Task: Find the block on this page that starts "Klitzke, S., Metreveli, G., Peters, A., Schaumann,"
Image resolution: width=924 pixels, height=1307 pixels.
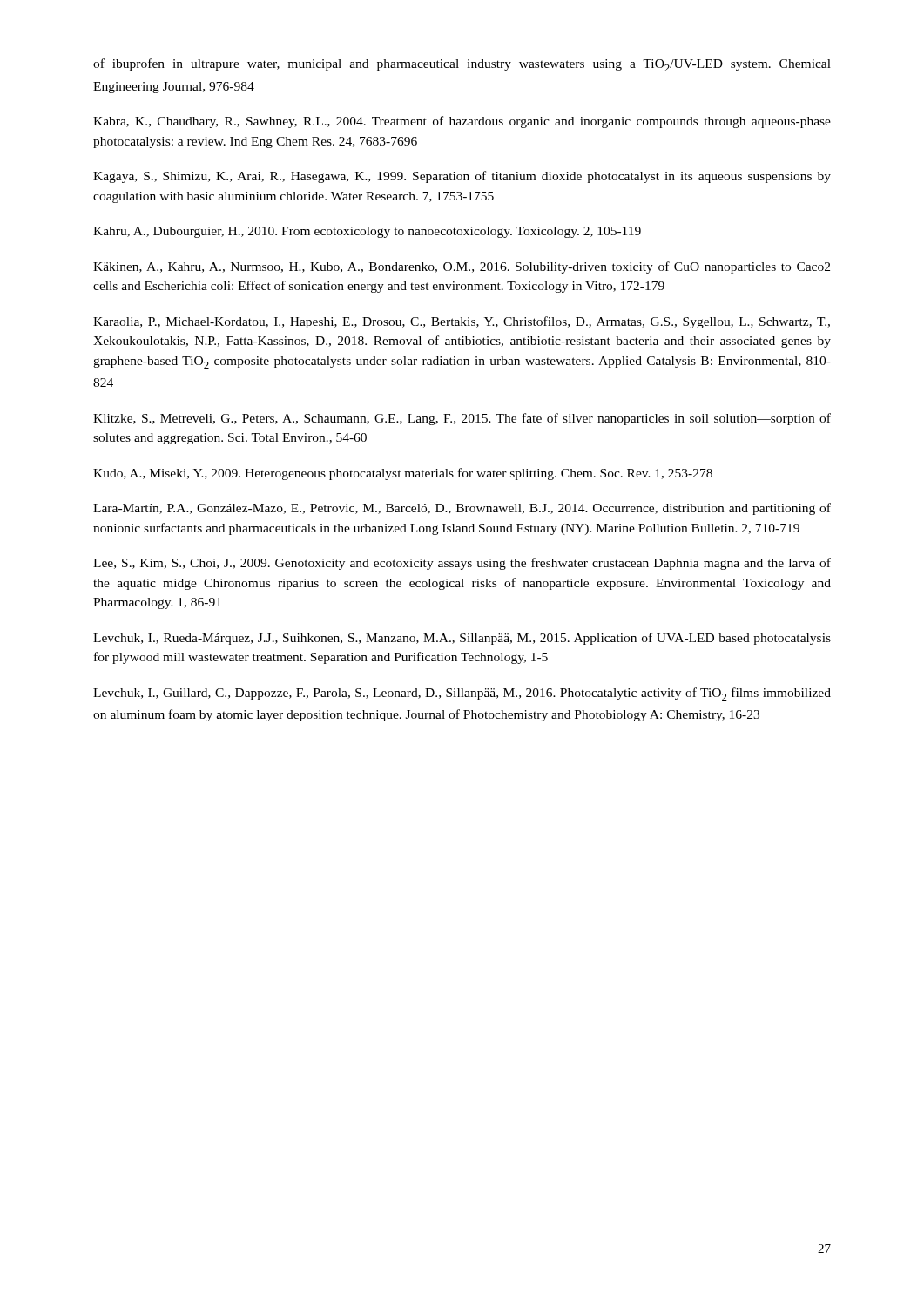Action: (x=462, y=428)
